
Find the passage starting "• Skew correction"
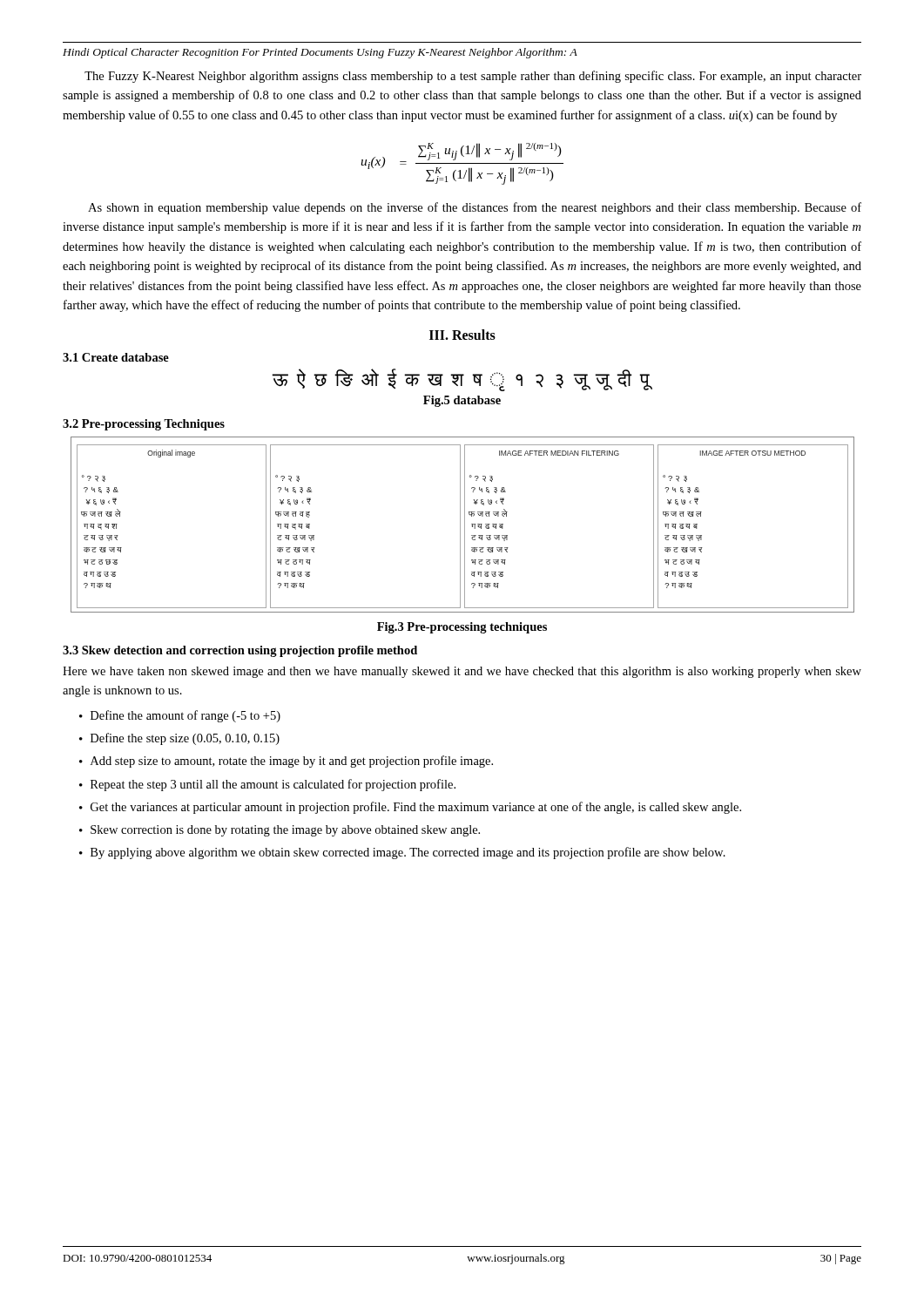pos(280,831)
